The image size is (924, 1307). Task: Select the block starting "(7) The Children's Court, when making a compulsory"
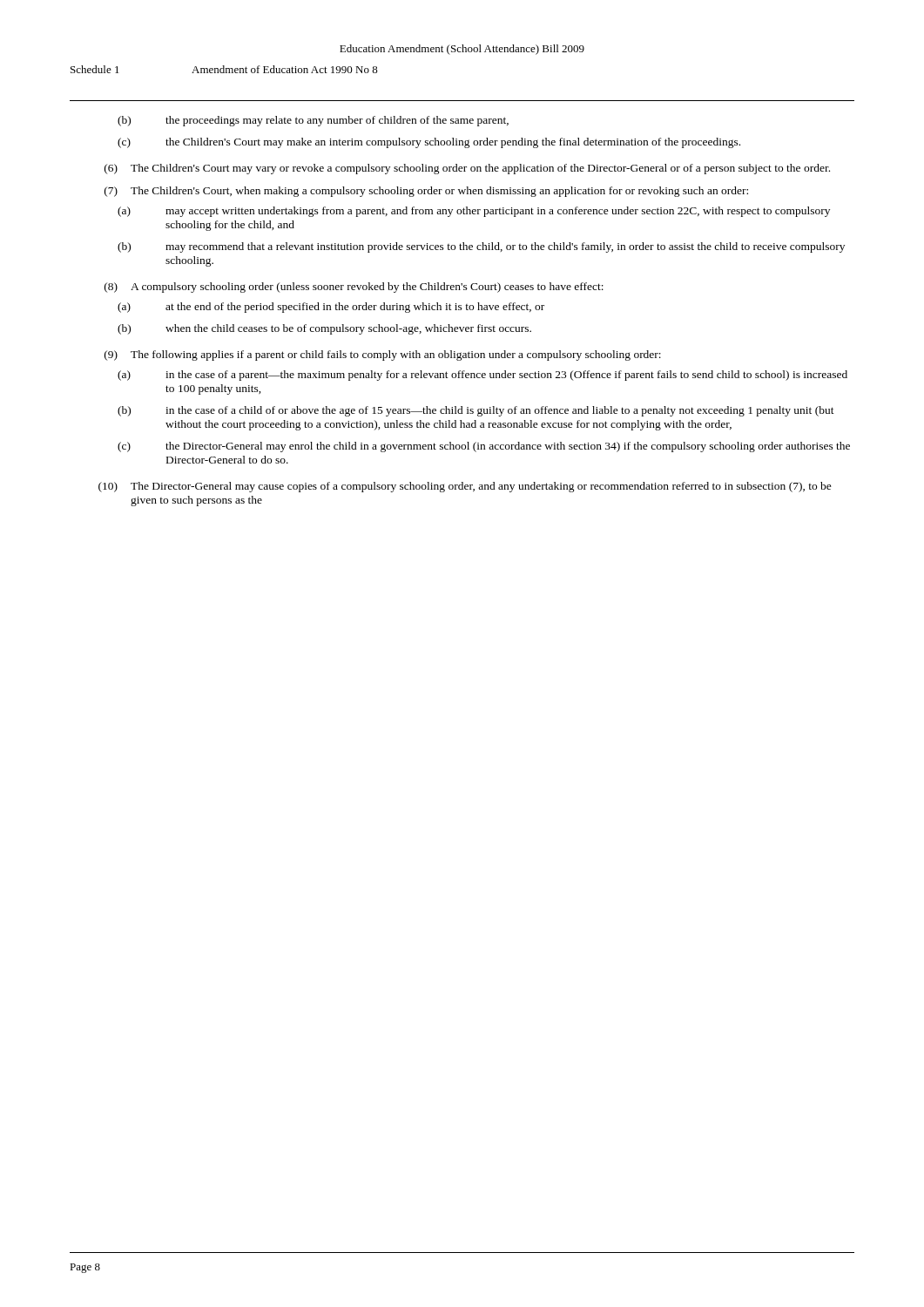(x=462, y=191)
